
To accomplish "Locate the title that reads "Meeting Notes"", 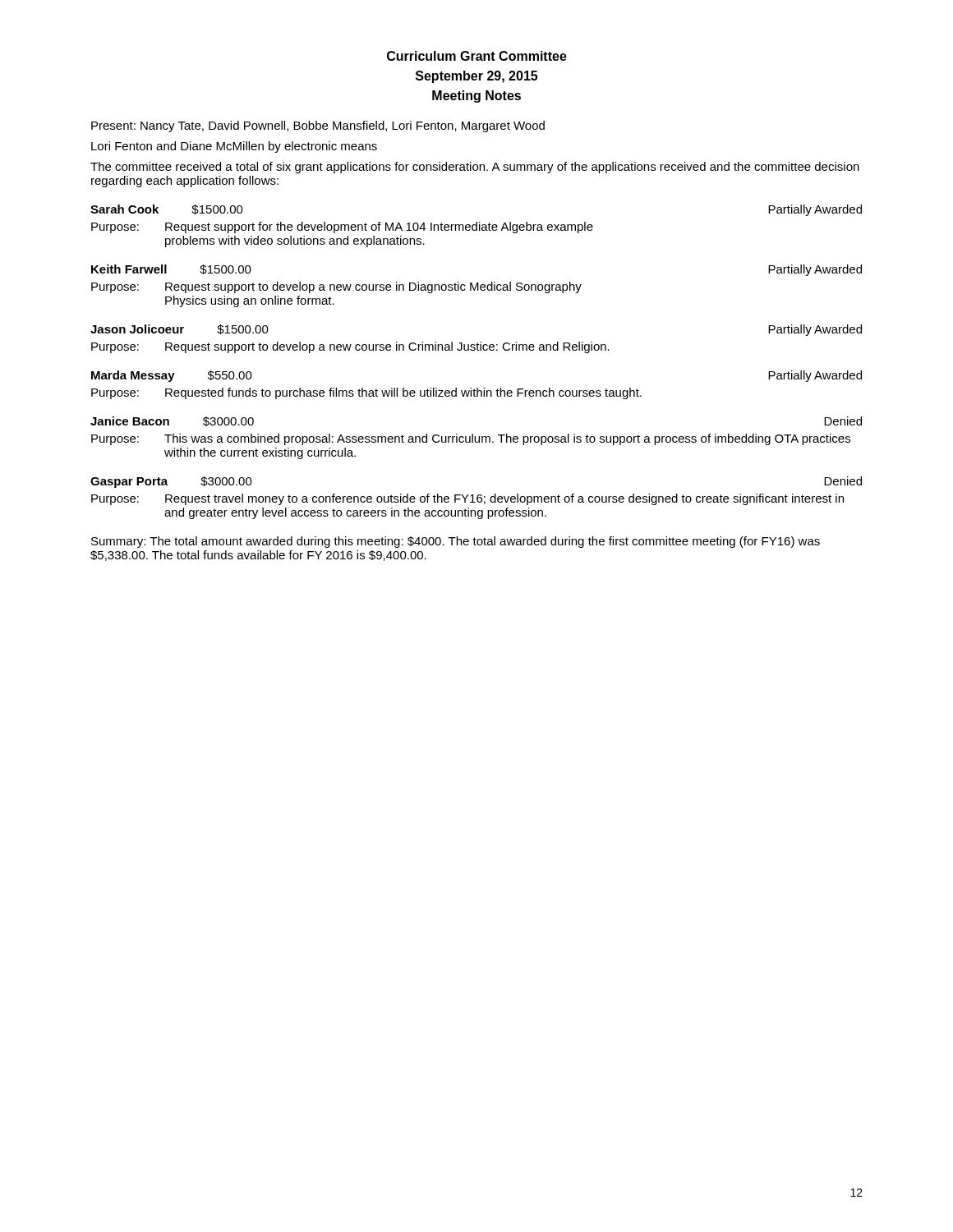I will point(476,96).
